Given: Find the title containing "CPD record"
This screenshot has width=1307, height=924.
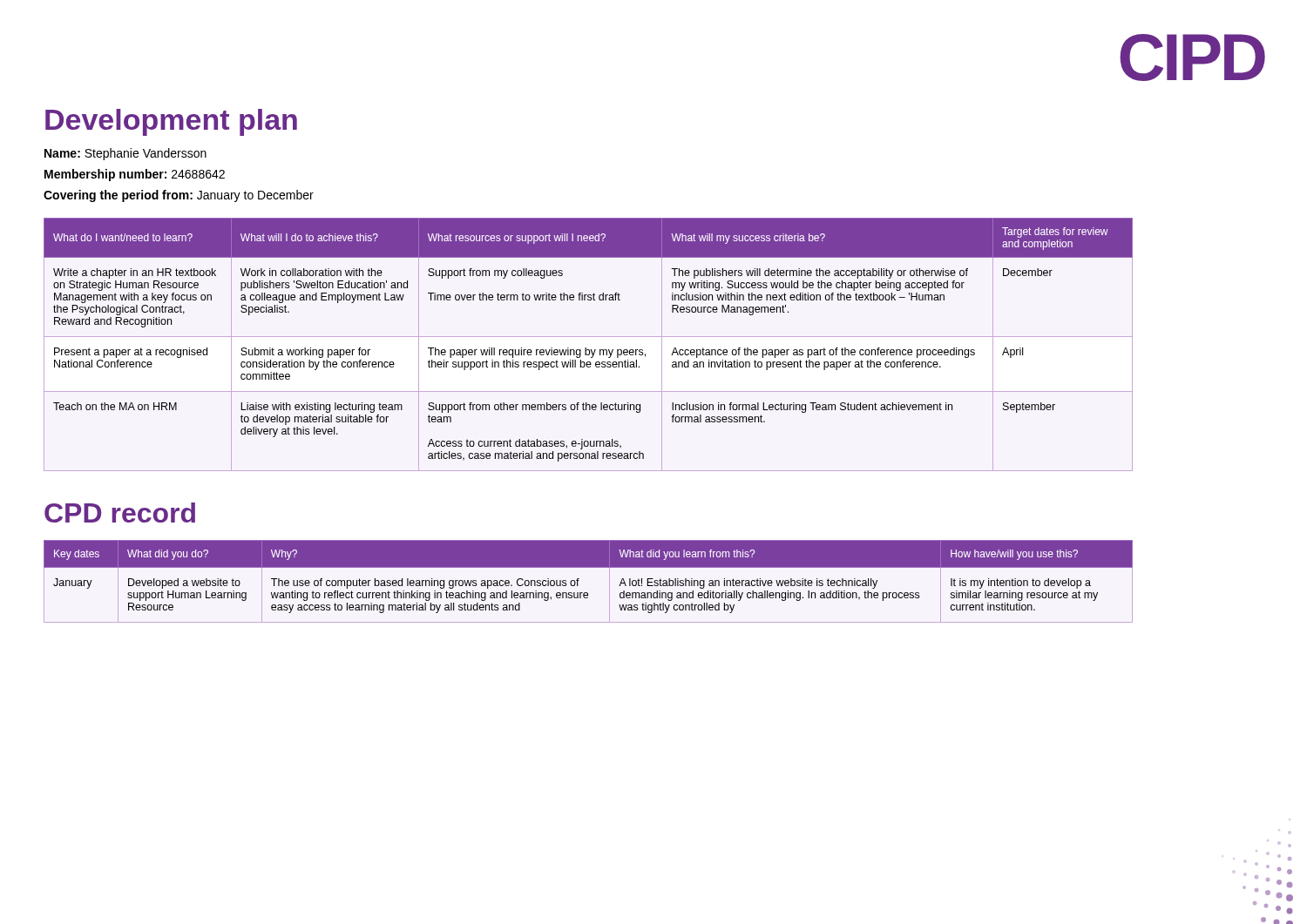Looking at the screenshot, I should (x=120, y=513).
